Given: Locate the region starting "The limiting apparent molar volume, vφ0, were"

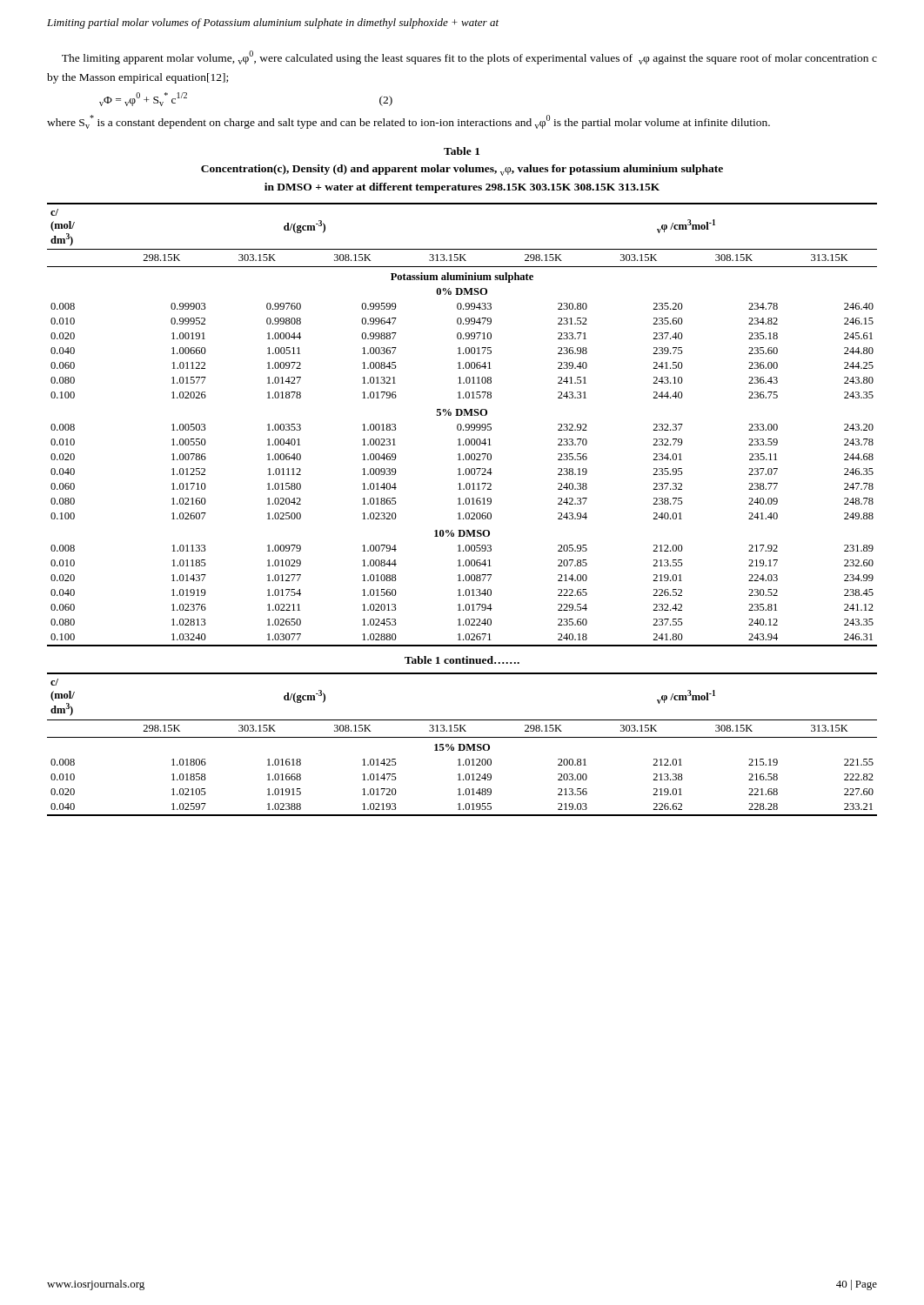Looking at the screenshot, I should 462,66.
